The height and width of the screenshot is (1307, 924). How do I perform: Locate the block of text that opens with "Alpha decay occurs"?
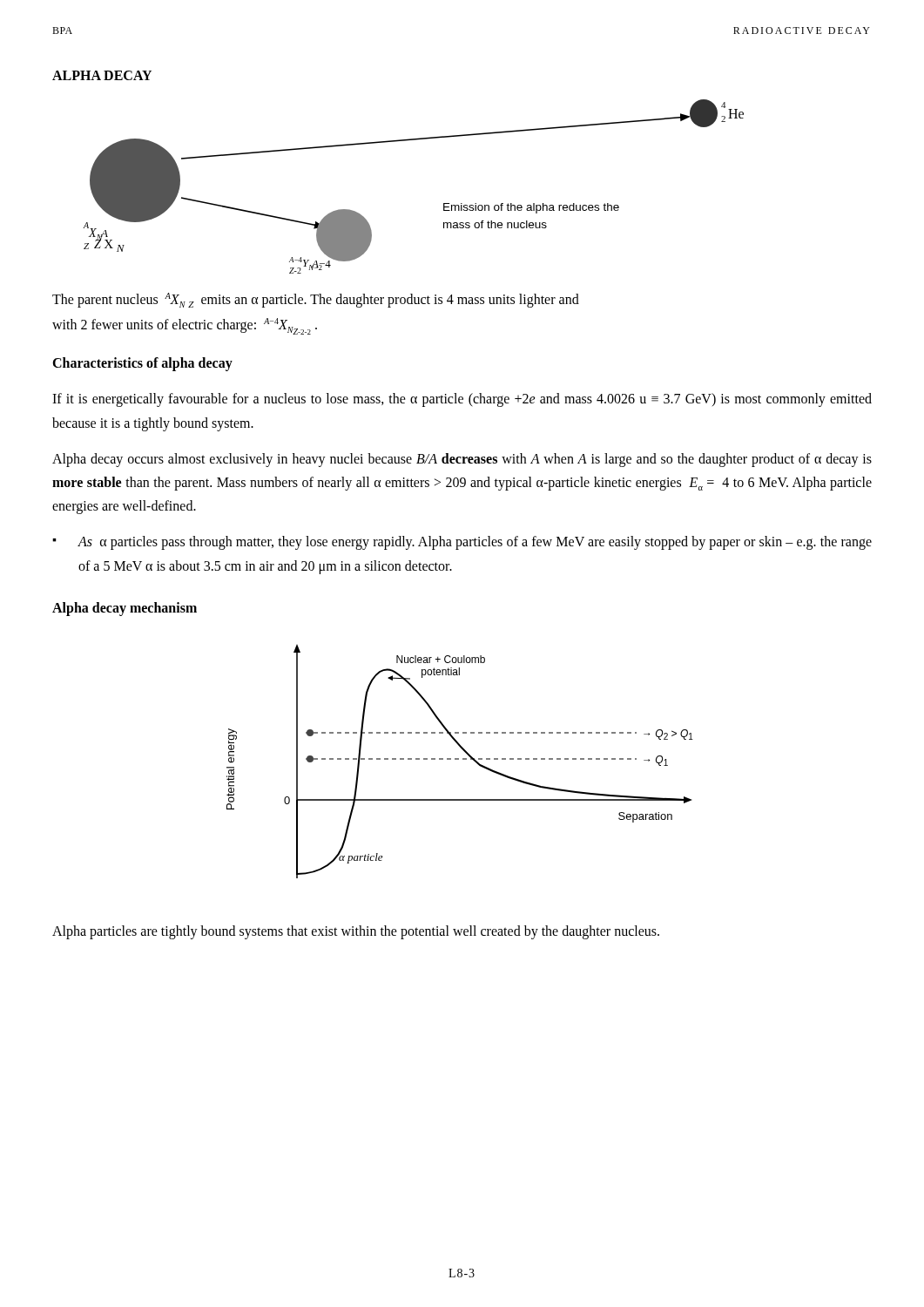[x=462, y=482]
